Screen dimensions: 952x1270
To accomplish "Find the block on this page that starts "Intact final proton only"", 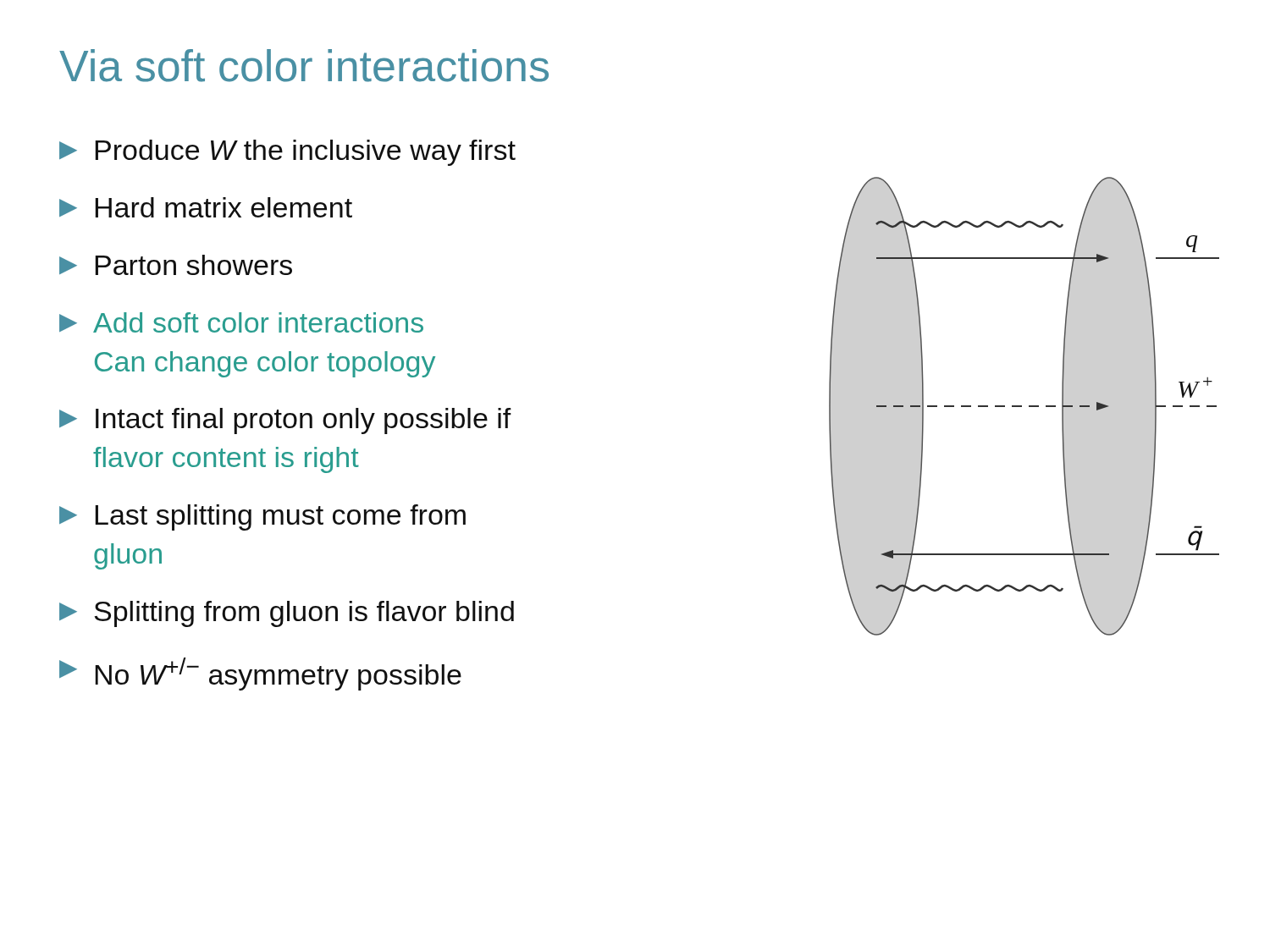I will [347, 439].
